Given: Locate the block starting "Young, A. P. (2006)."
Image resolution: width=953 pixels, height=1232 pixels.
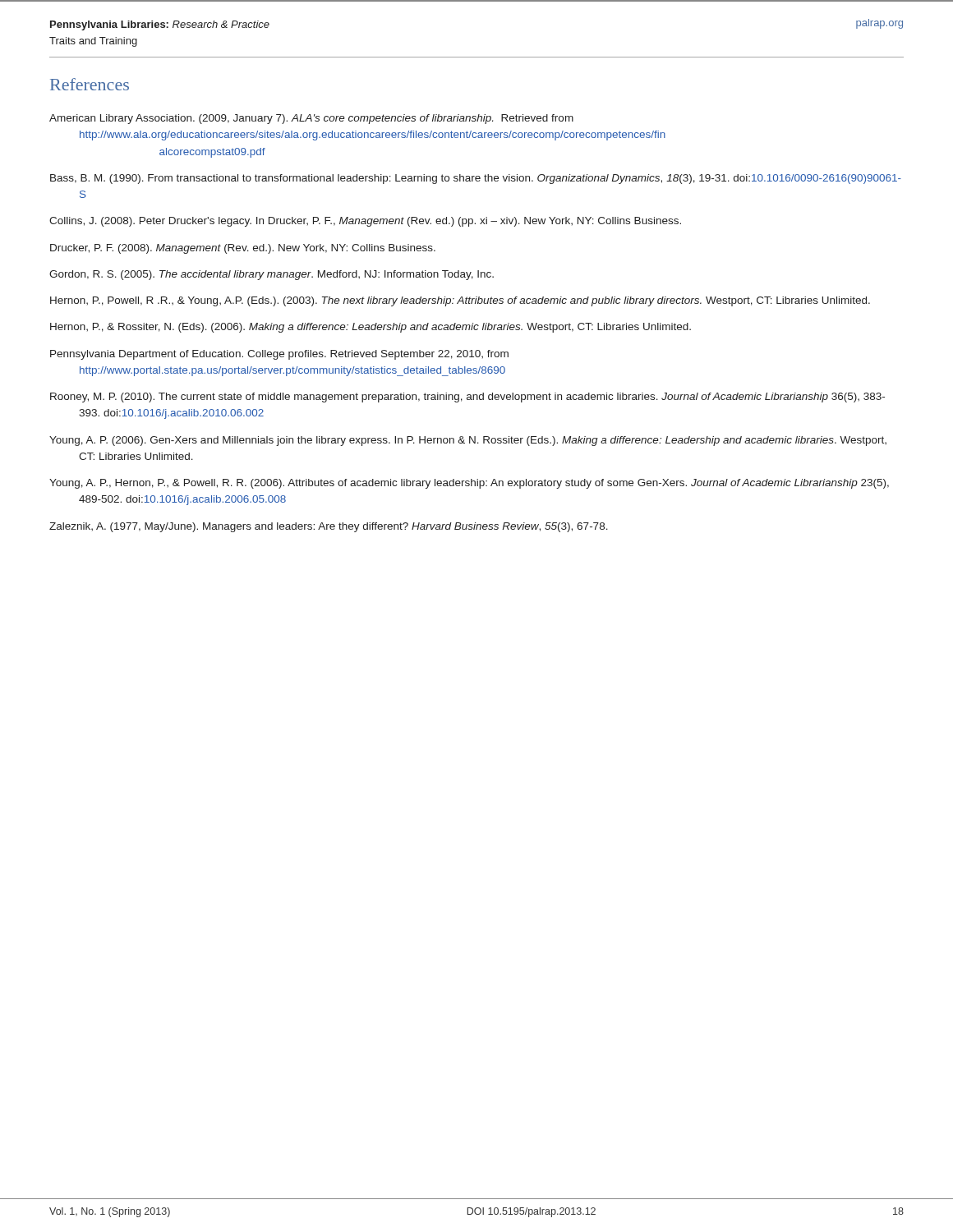Looking at the screenshot, I should click(x=468, y=448).
